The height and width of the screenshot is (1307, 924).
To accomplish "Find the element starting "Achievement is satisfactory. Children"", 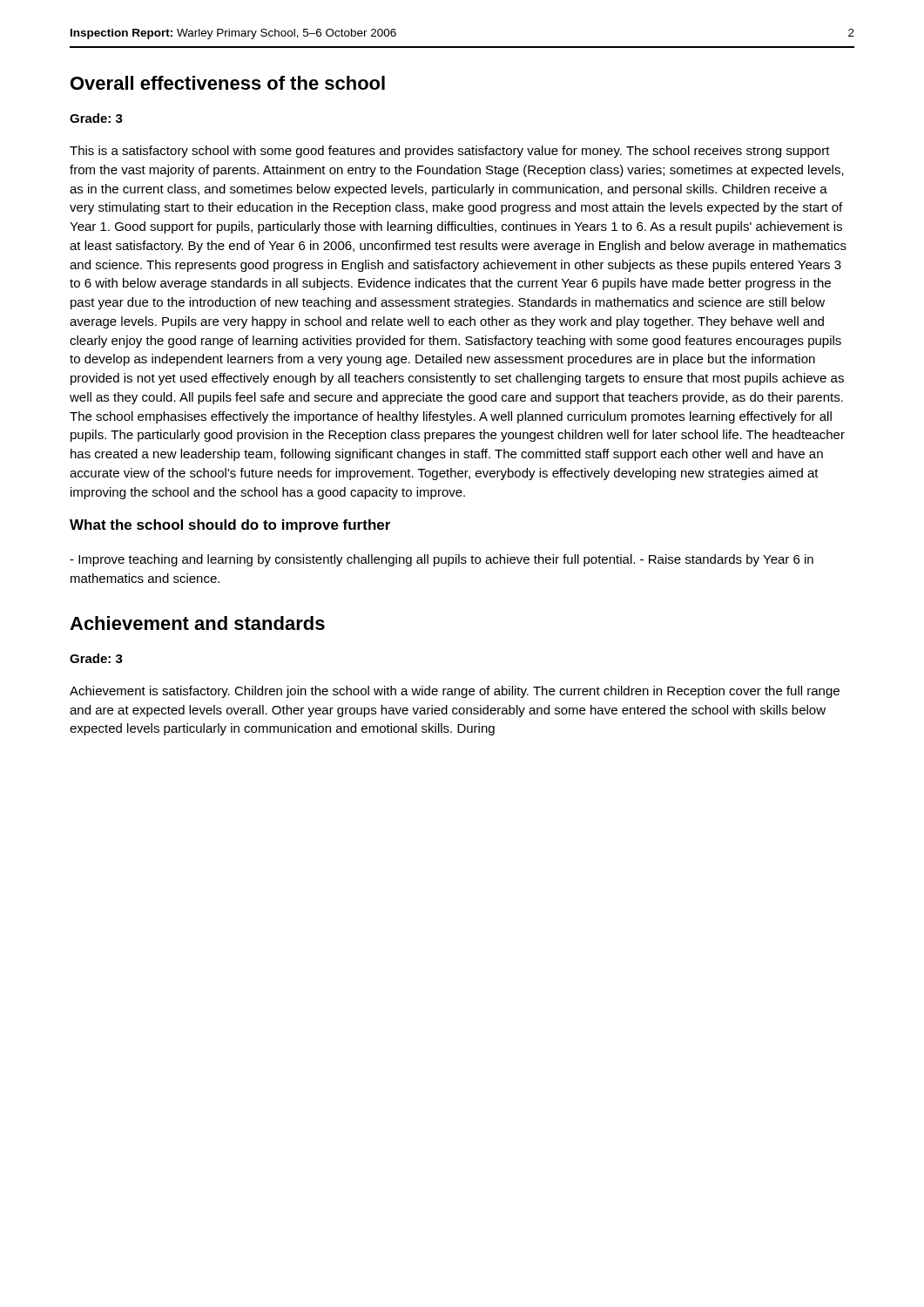I will (462, 710).
